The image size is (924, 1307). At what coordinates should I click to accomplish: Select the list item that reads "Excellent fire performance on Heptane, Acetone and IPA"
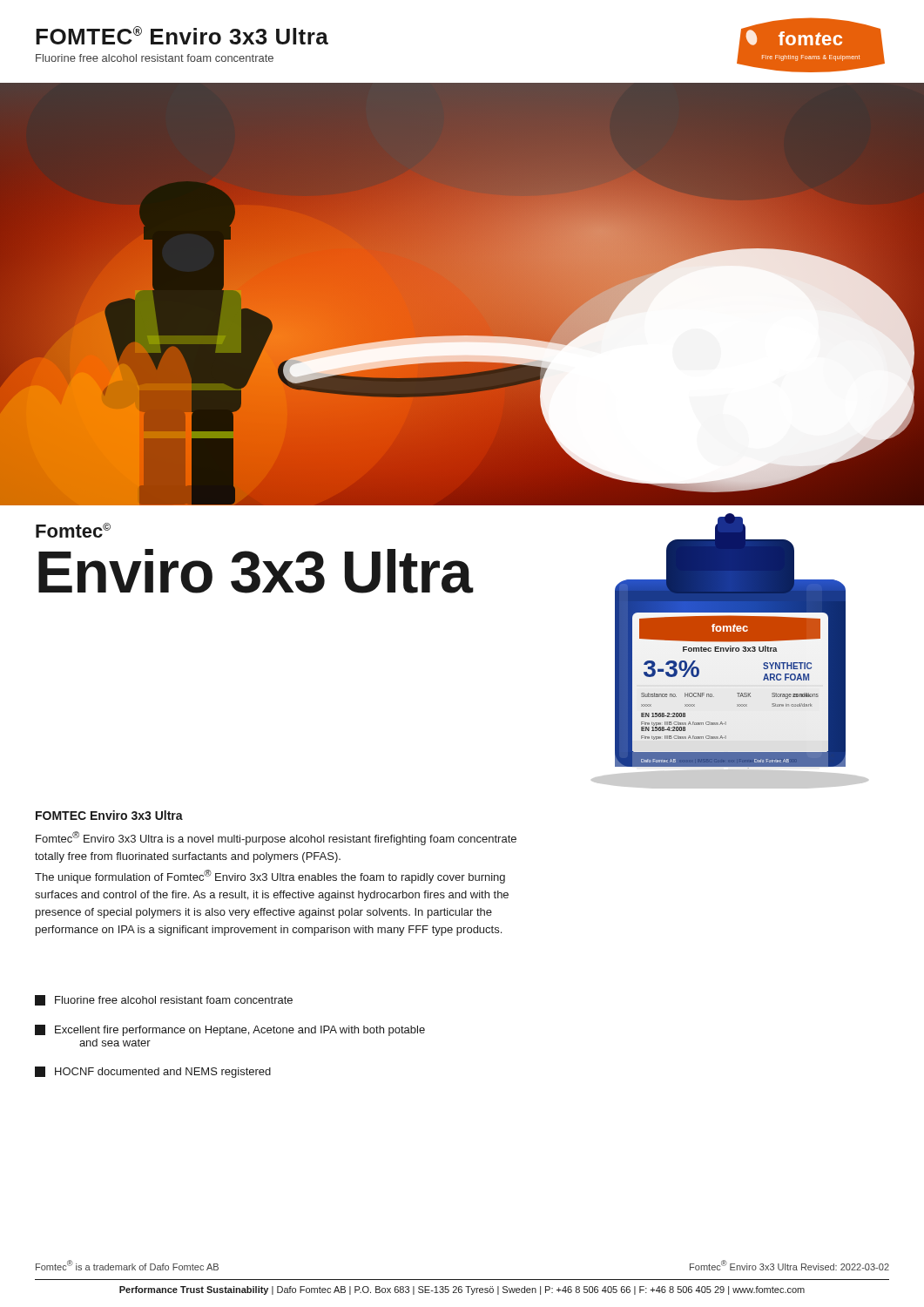coord(230,1036)
